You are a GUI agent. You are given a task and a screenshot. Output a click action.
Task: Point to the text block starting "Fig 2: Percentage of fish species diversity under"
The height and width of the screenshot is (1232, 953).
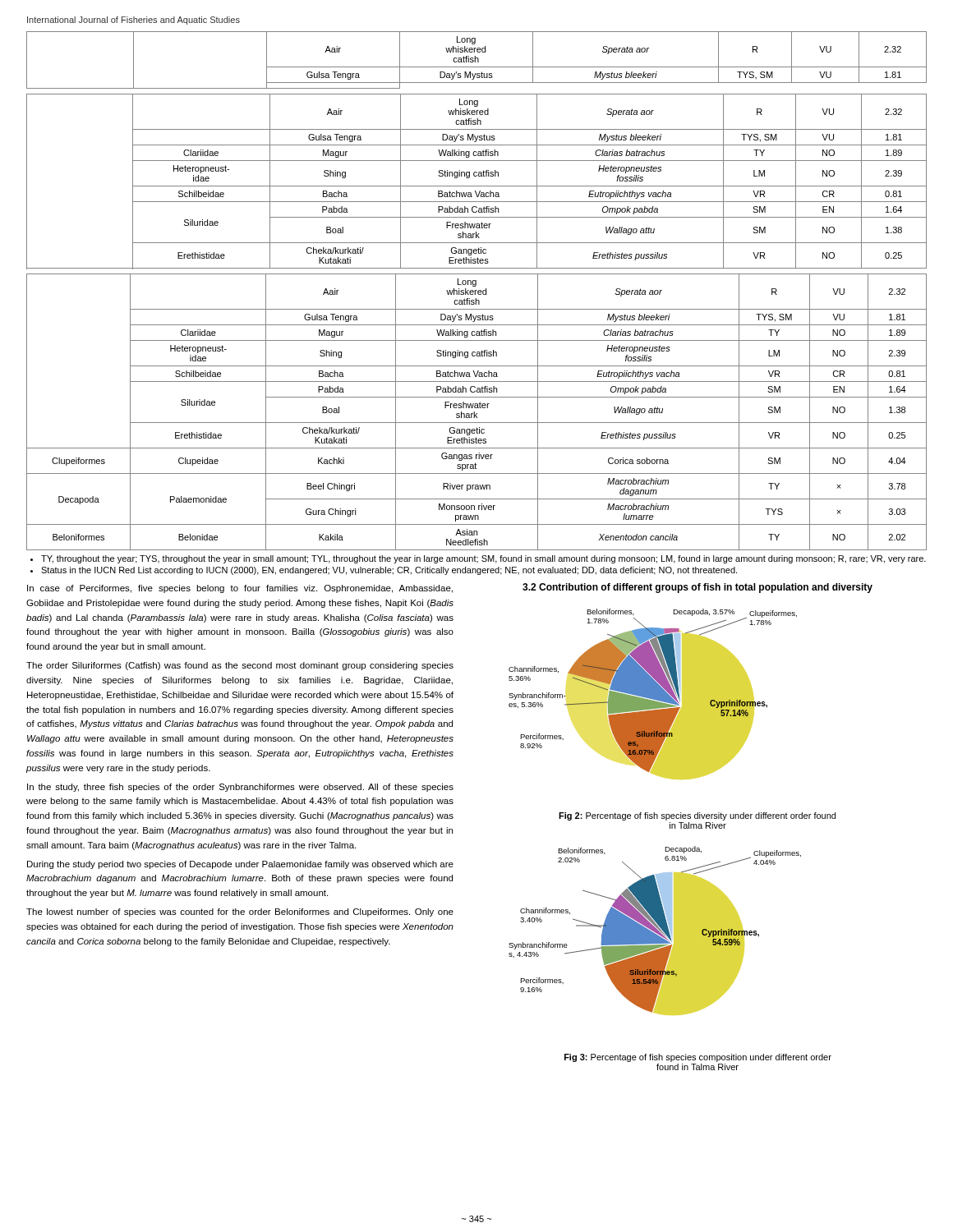(698, 821)
